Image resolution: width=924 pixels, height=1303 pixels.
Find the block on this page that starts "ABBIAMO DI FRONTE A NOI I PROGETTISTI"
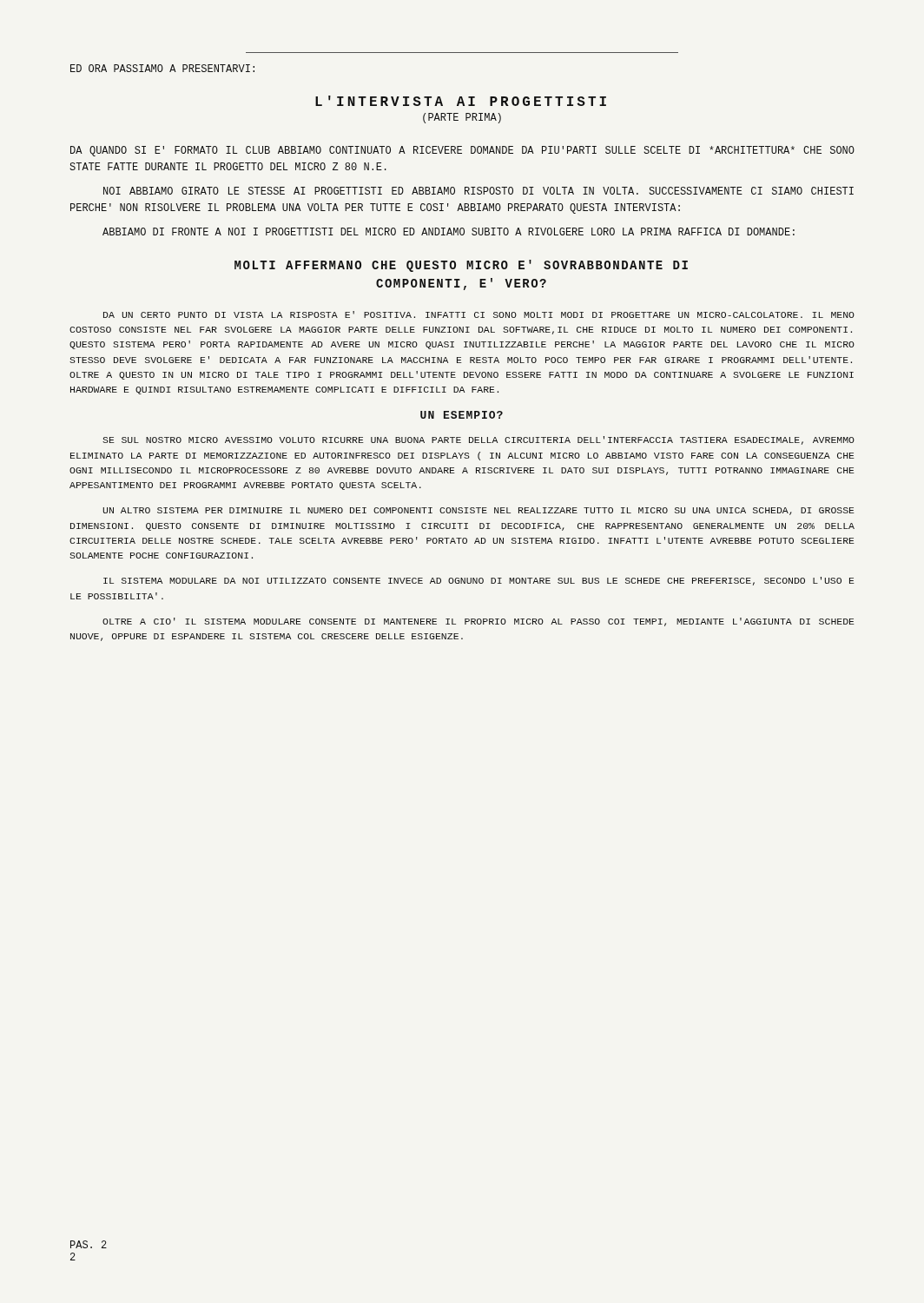pyautogui.click(x=450, y=233)
